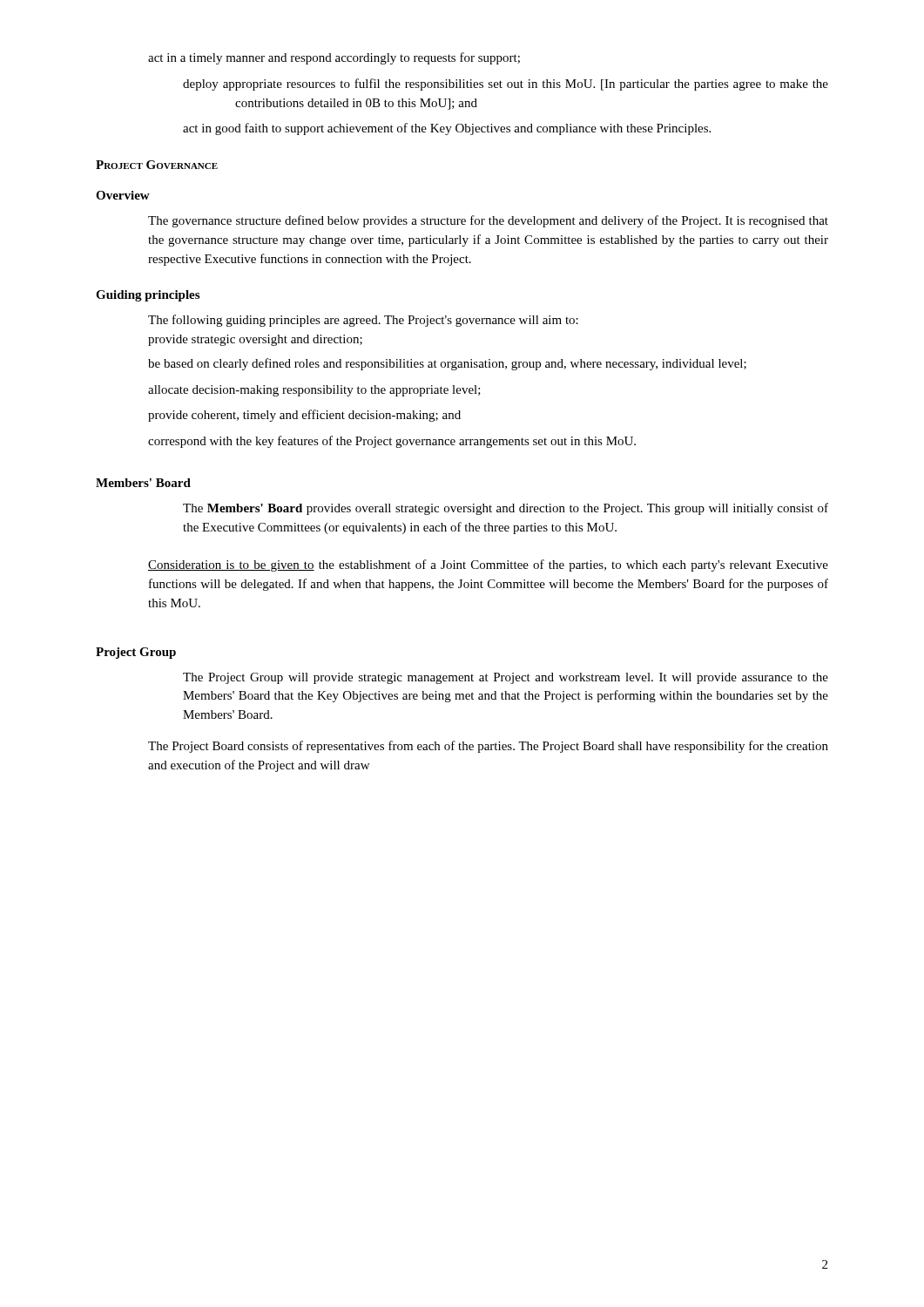Locate the list item that says "be based on clearly"
This screenshot has width=924, height=1307.
447,363
